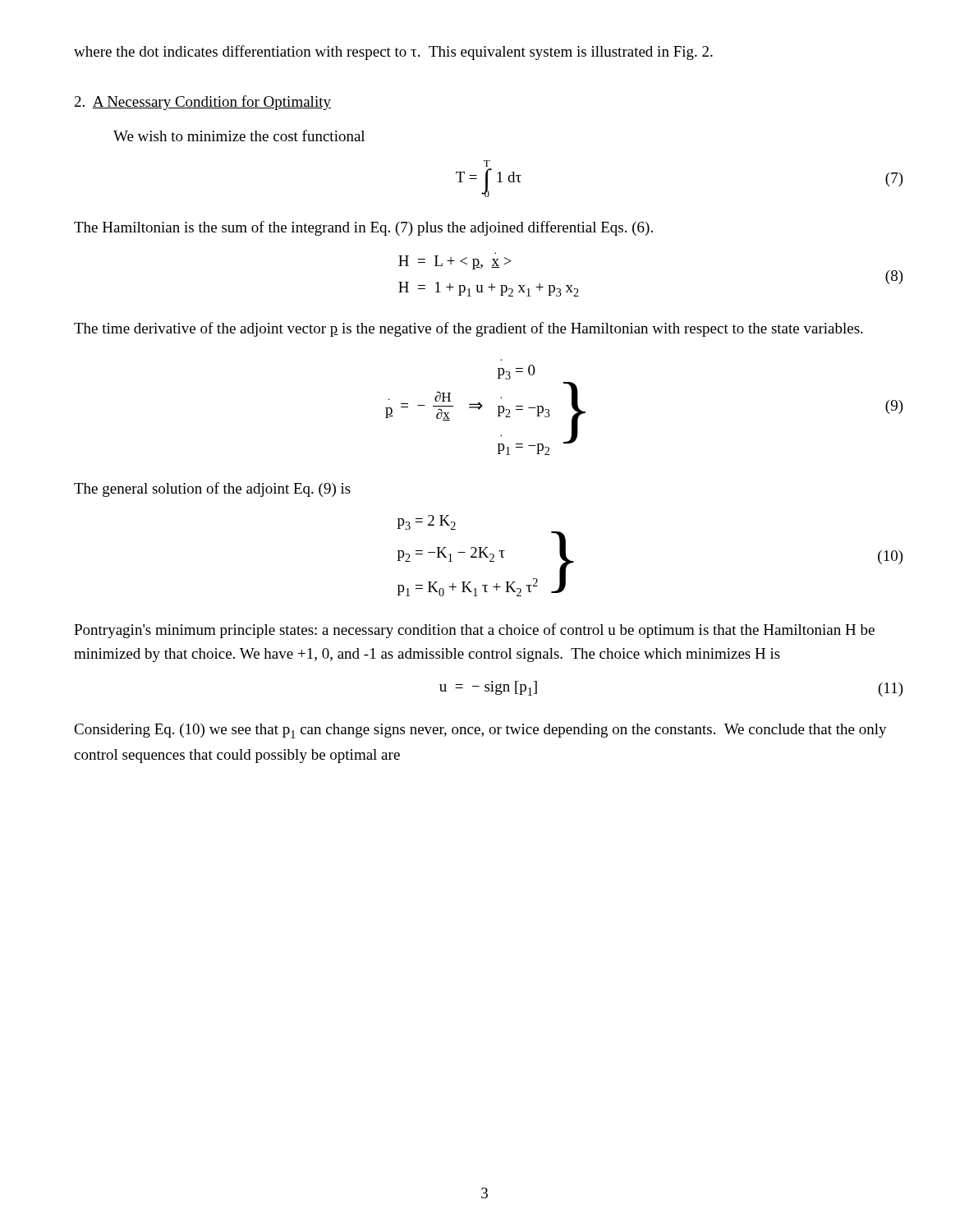Where is the passage that starts "The Hamiltonian is the"?
This screenshot has width=969, height=1232.
(x=489, y=227)
